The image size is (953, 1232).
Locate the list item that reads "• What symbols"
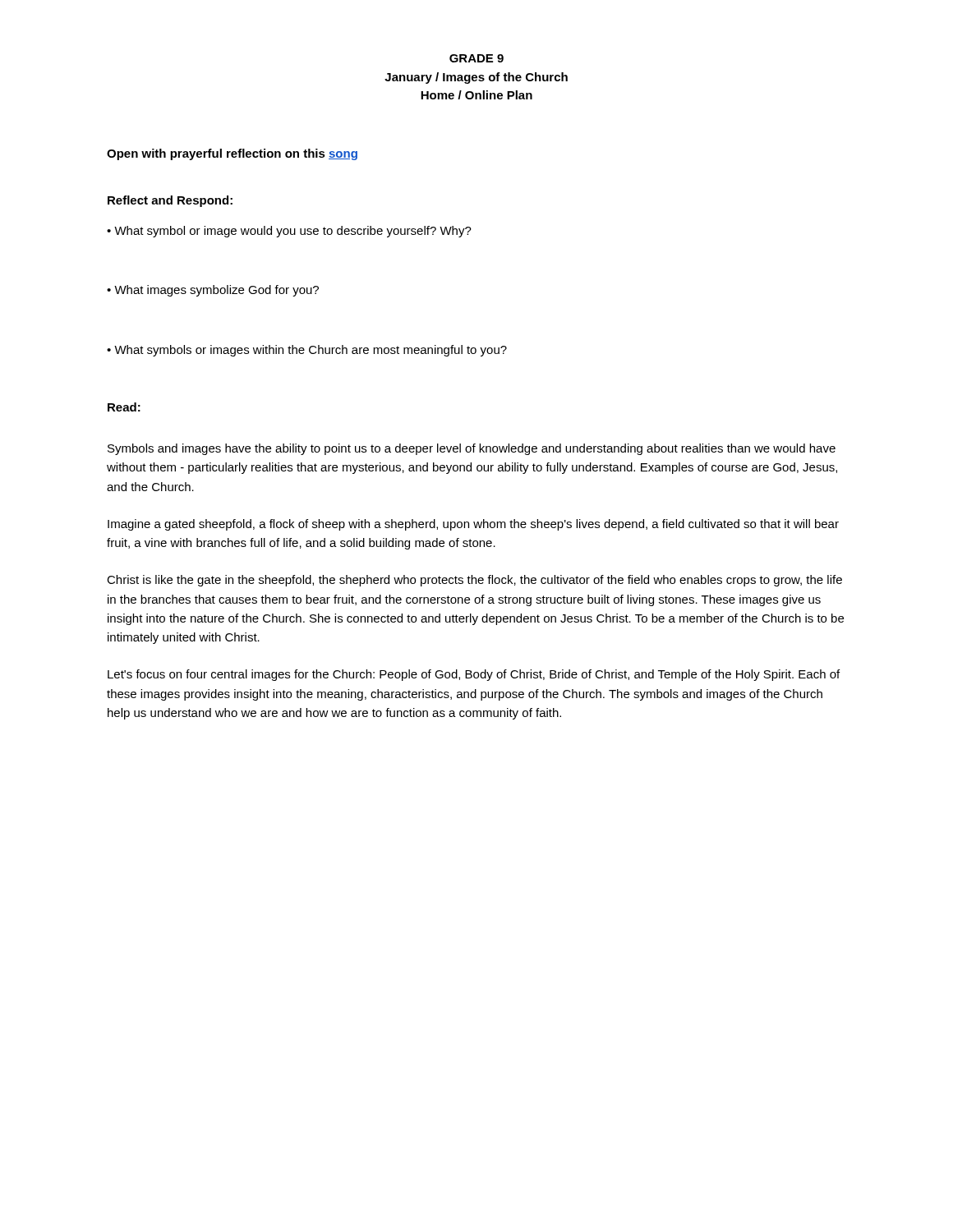pos(476,350)
